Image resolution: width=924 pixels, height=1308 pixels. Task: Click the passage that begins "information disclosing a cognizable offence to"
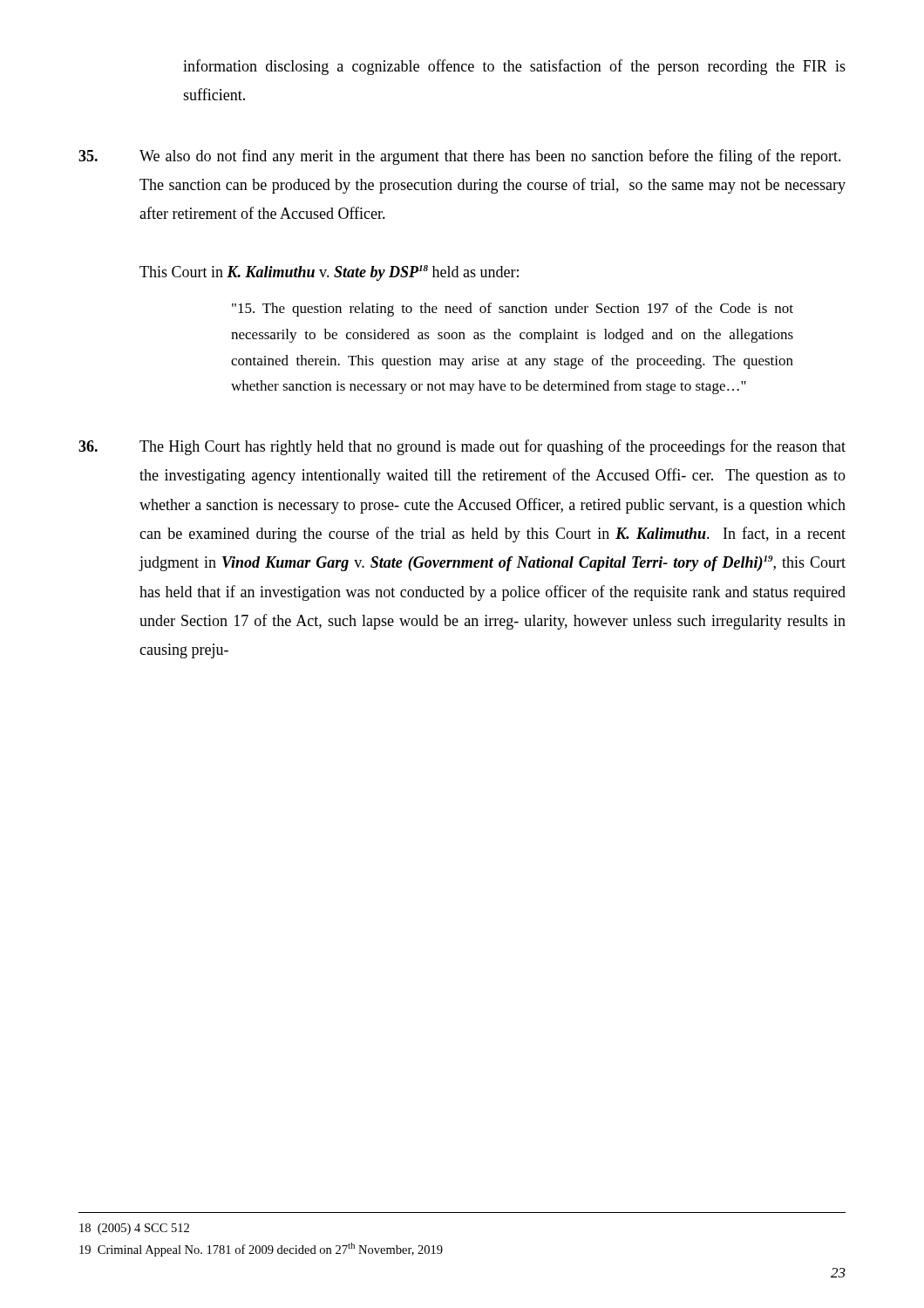pyautogui.click(x=514, y=81)
